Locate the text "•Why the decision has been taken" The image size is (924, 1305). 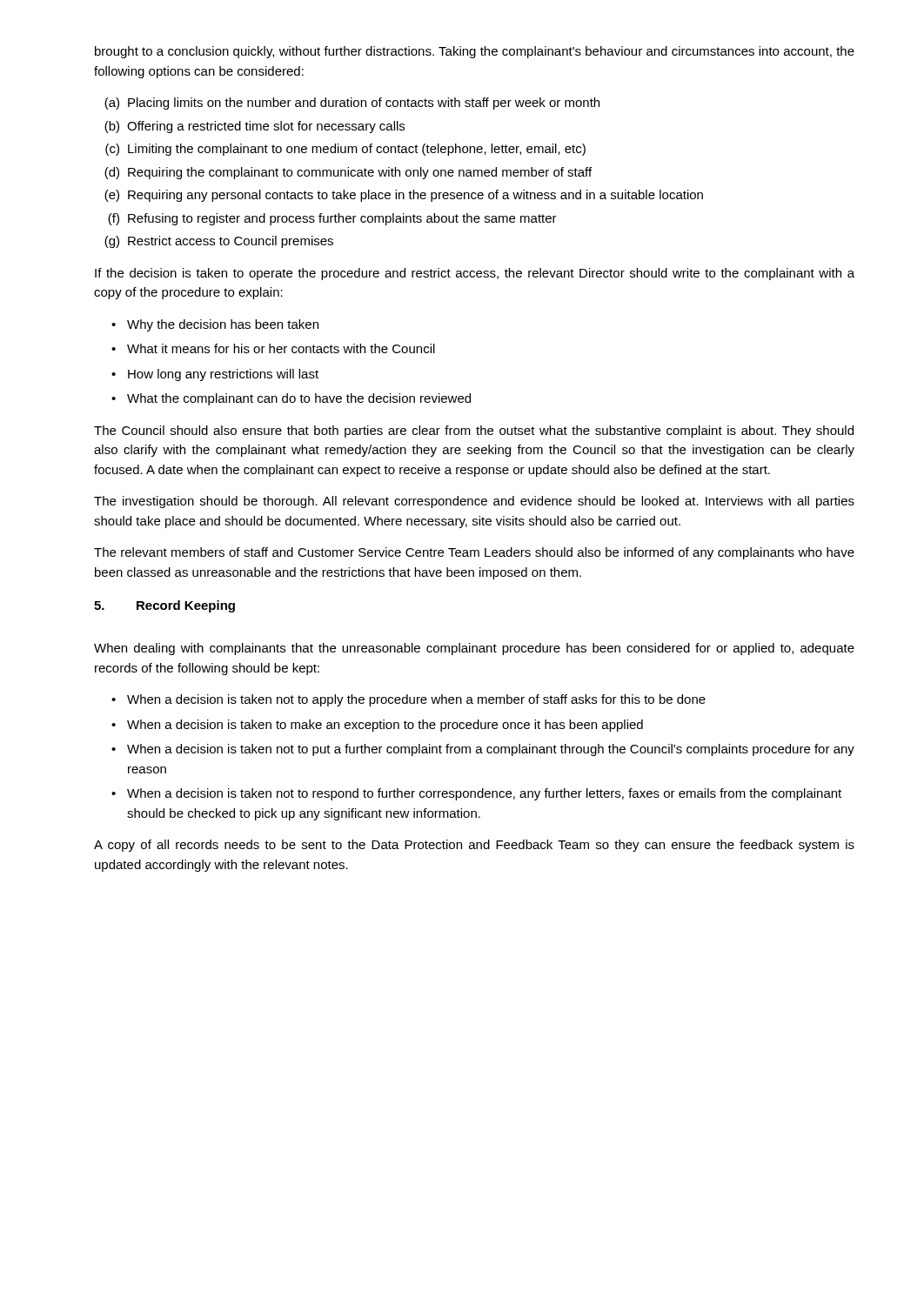215,324
